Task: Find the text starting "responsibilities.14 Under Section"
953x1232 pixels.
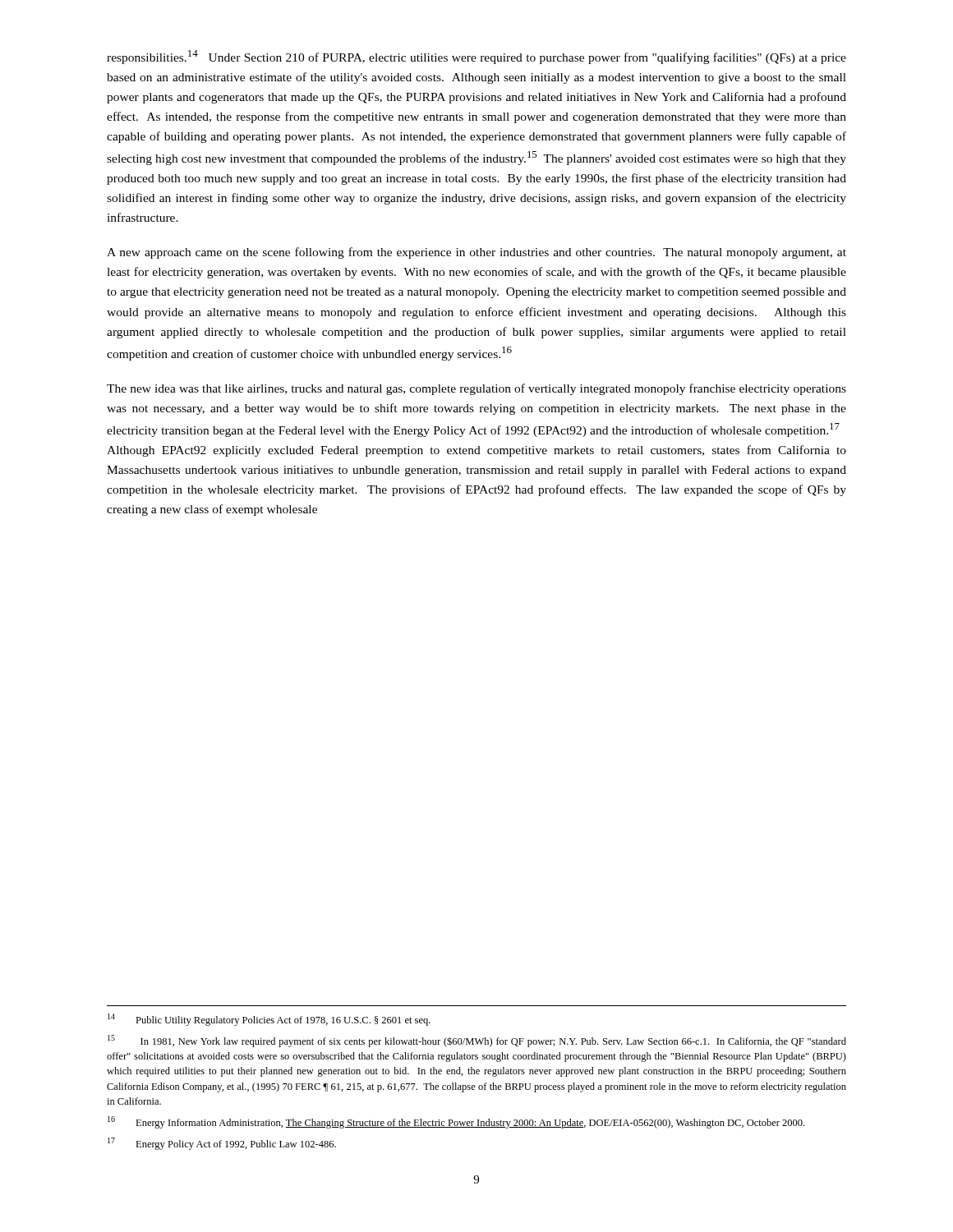Action: [x=476, y=136]
